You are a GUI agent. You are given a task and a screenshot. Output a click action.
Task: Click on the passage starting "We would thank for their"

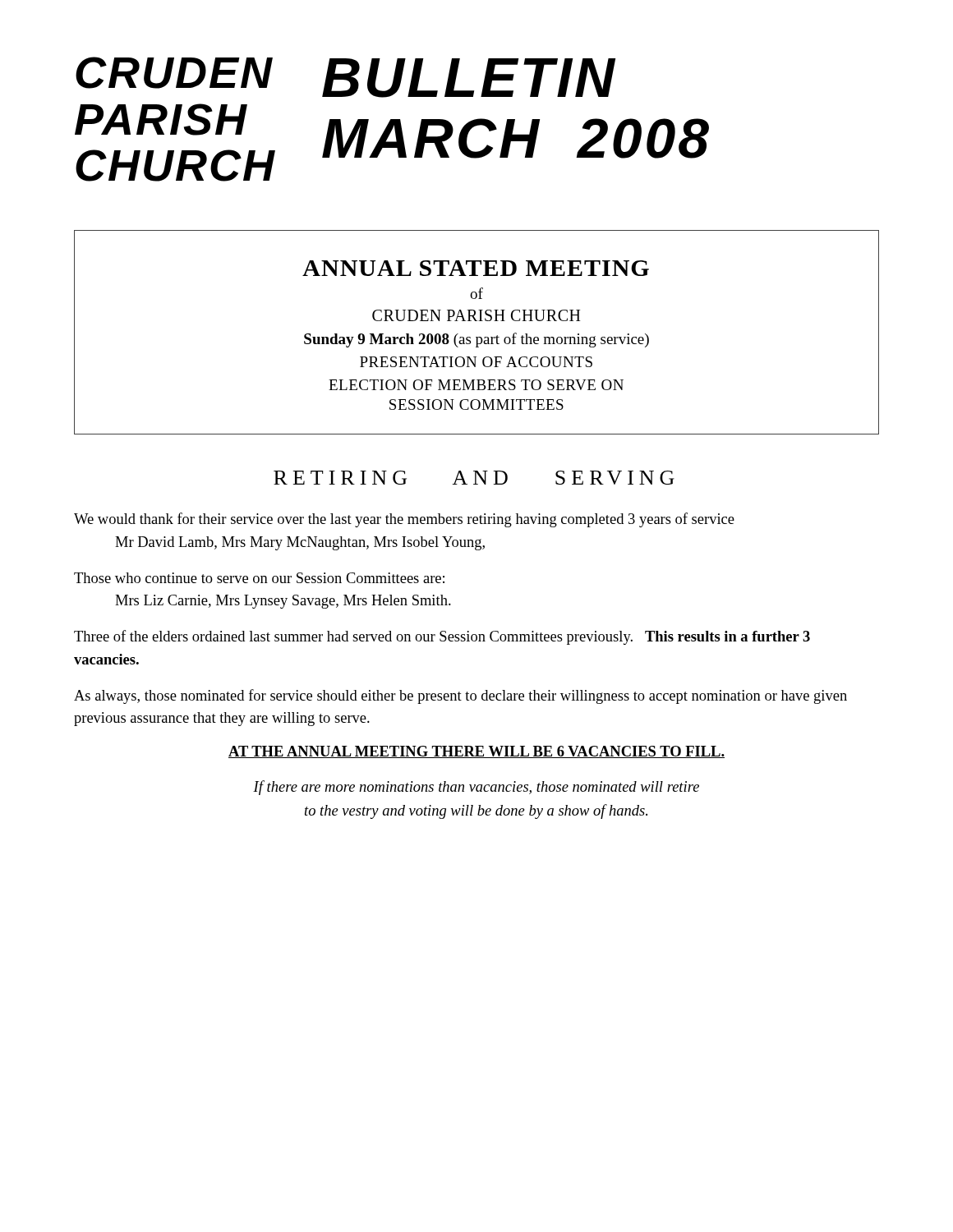click(x=476, y=532)
